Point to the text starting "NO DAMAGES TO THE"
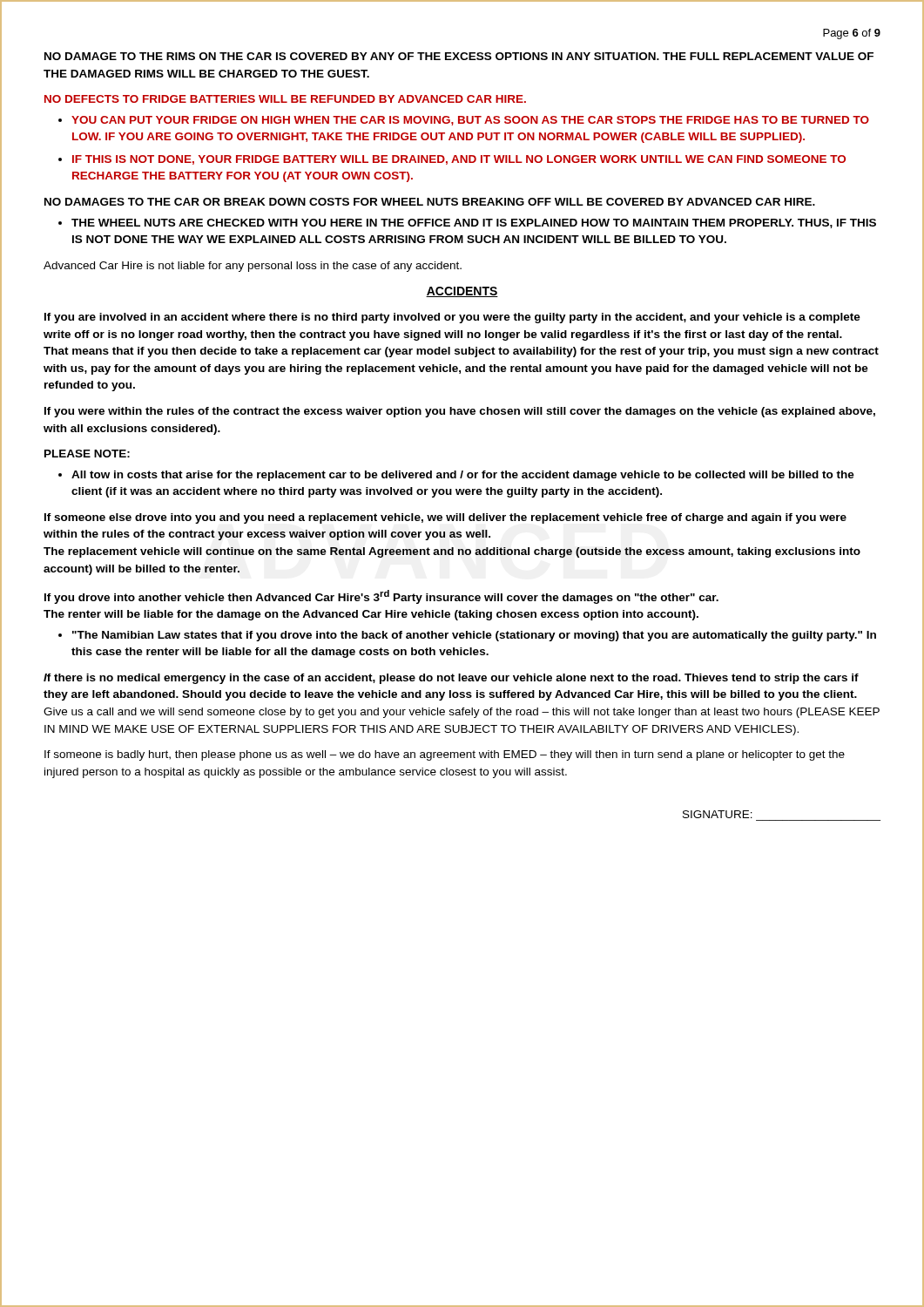The image size is (924, 1307). pos(429,202)
